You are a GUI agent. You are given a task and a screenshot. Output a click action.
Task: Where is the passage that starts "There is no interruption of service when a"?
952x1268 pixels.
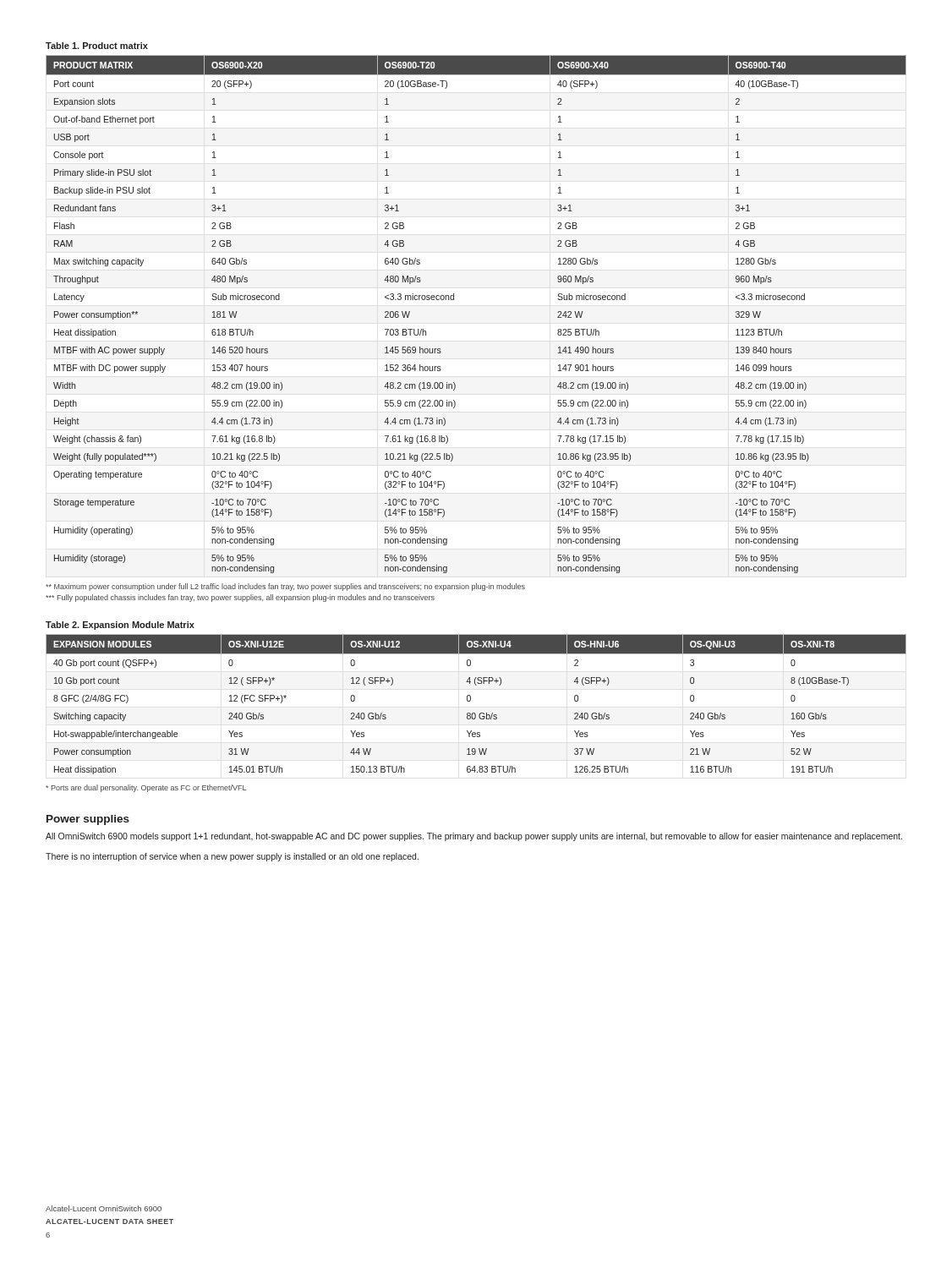coord(232,856)
